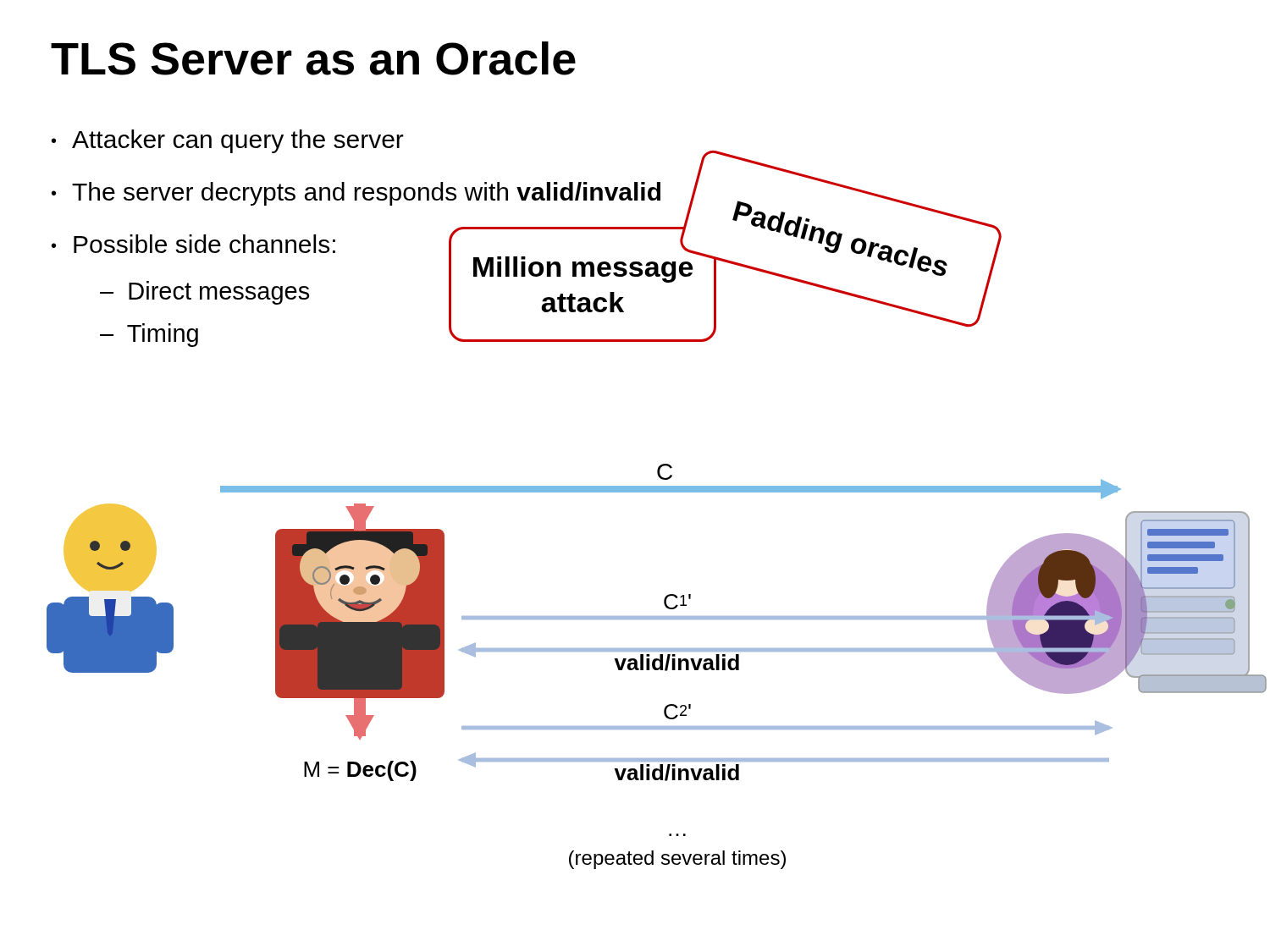This screenshot has width=1270, height=952.
Task: Find the list item with the text "• Attacker can query the"
Action: [x=227, y=140]
